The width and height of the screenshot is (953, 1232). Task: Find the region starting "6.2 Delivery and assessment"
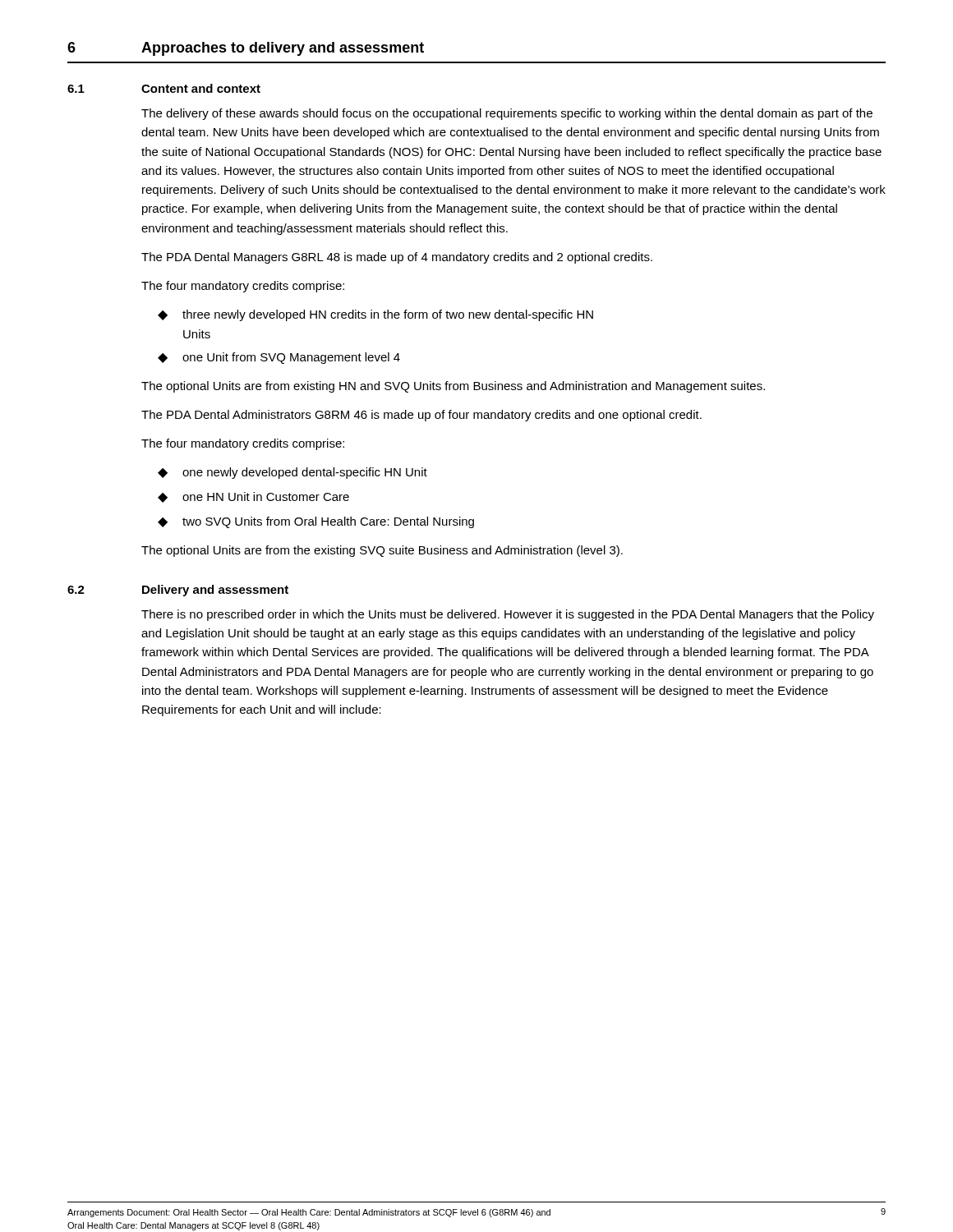click(178, 589)
